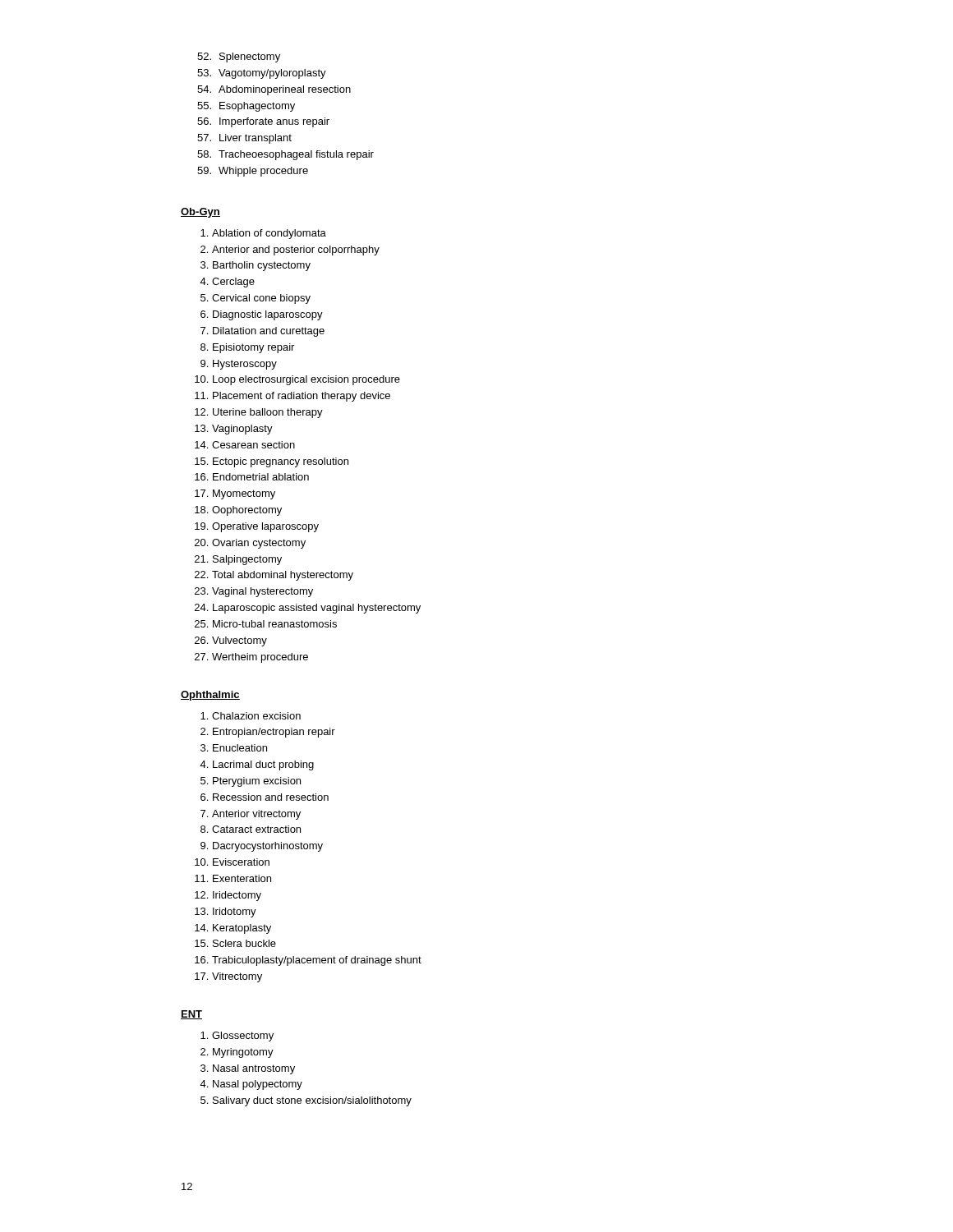Locate the block starting "56.Imperforate anus repair"
This screenshot has height=1232, width=953.
point(255,122)
